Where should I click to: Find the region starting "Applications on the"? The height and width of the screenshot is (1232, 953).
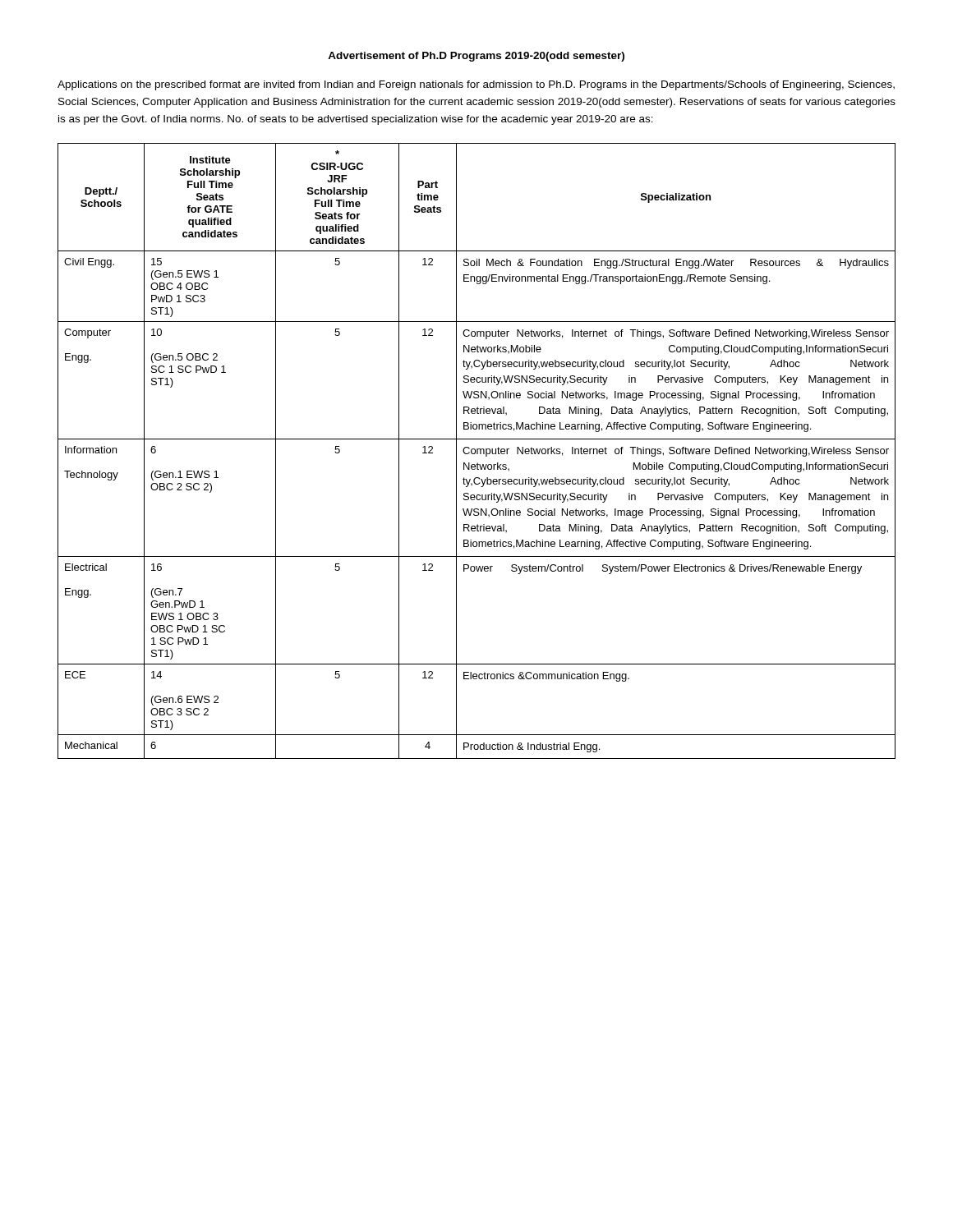(x=476, y=101)
